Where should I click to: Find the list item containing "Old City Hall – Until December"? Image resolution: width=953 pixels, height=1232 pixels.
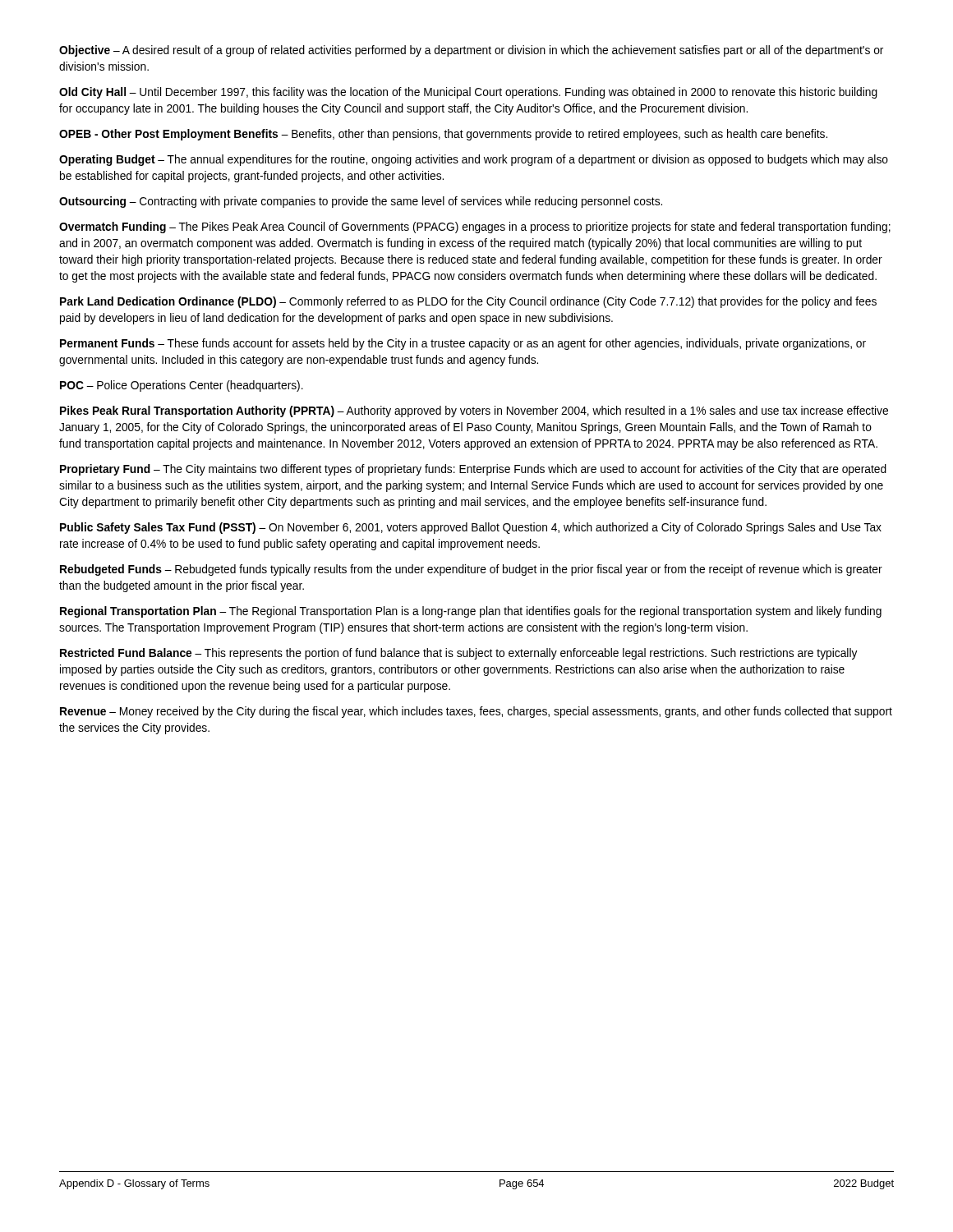click(468, 101)
